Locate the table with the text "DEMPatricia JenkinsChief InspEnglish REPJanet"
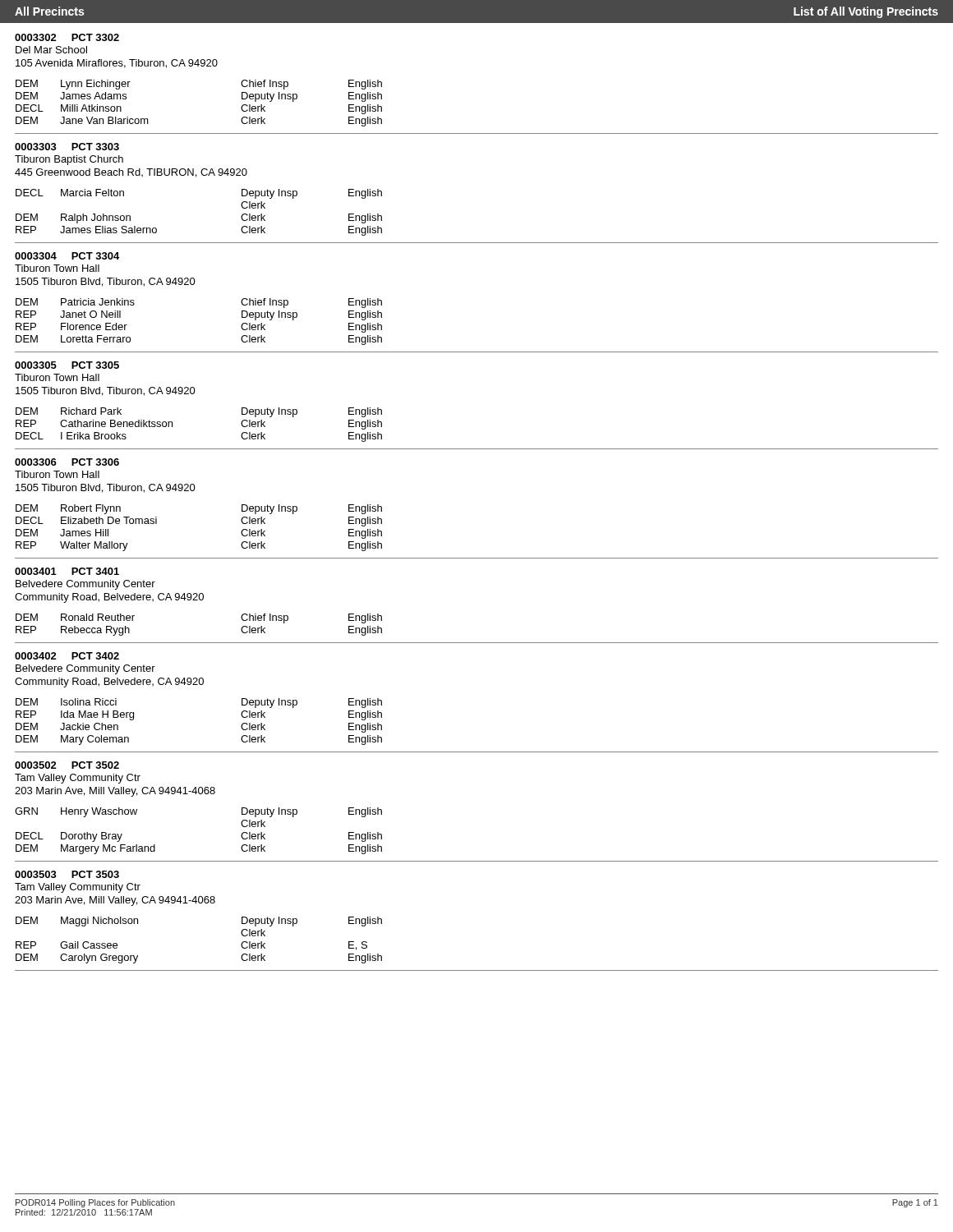The image size is (953, 1232). point(476,320)
